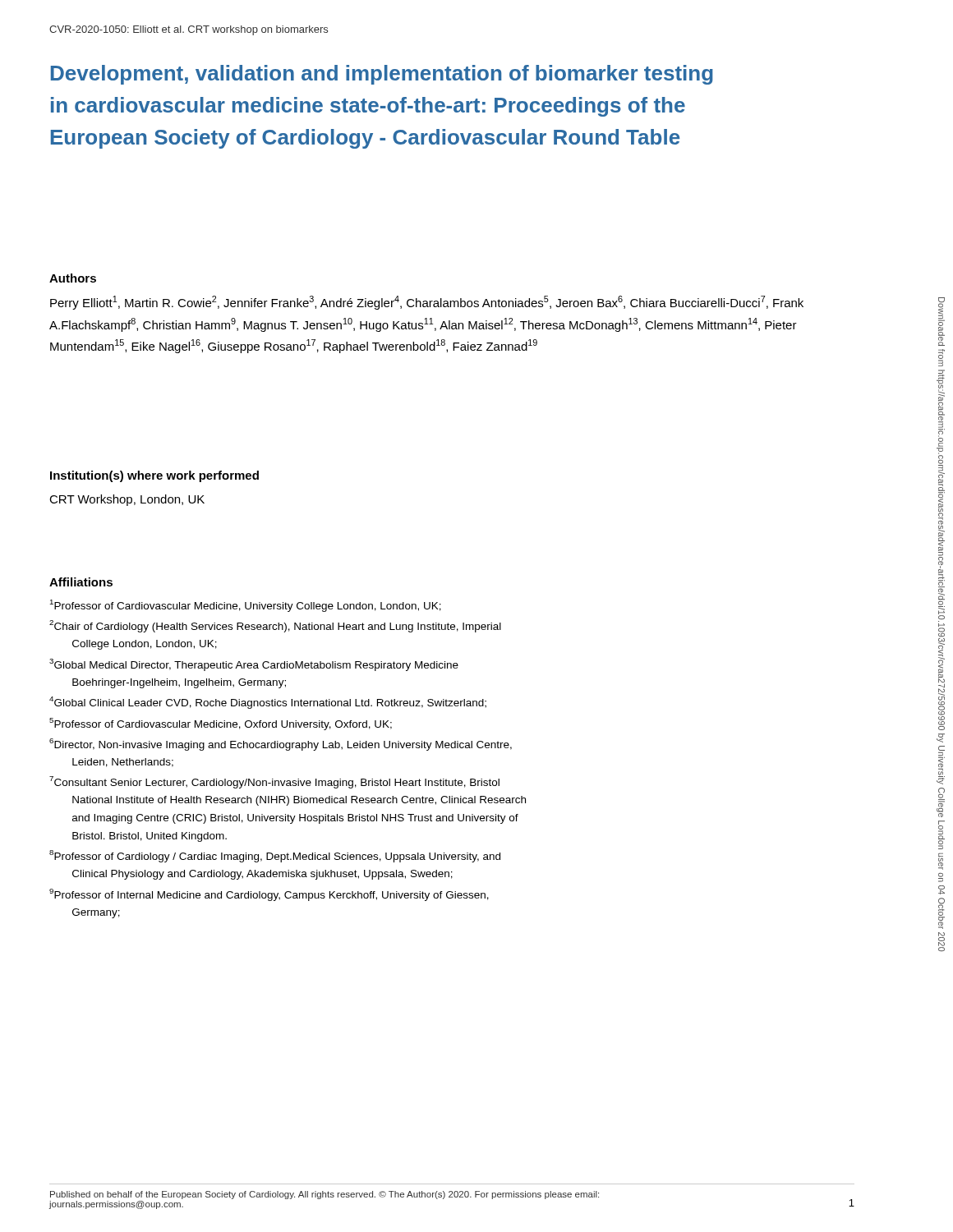This screenshot has height=1232, width=953.
Task: Locate the title that opens with "Development, validation and"
Action: [x=452, y=106]
